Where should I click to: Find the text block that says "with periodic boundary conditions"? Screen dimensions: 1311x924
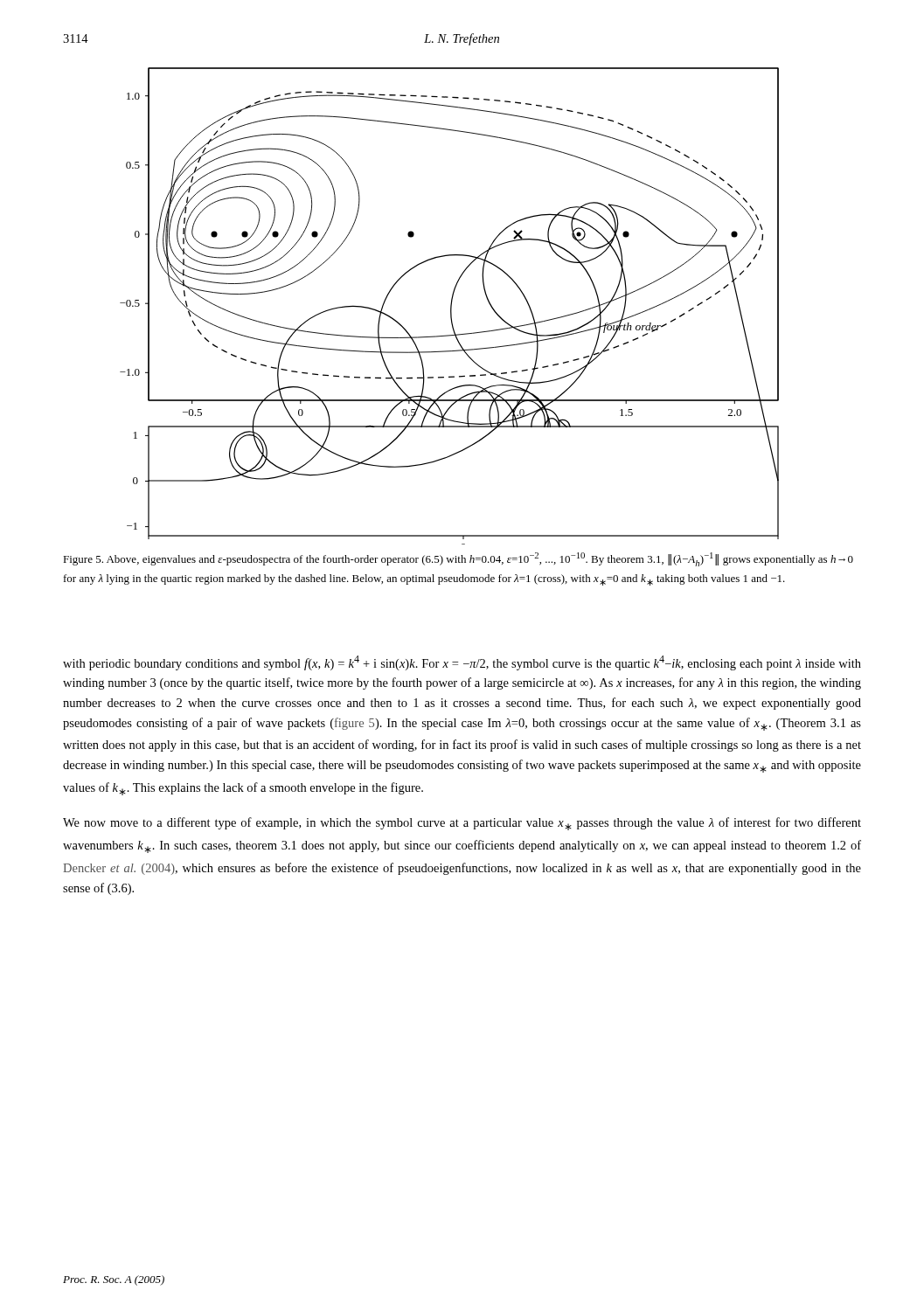tap(462, 774)
